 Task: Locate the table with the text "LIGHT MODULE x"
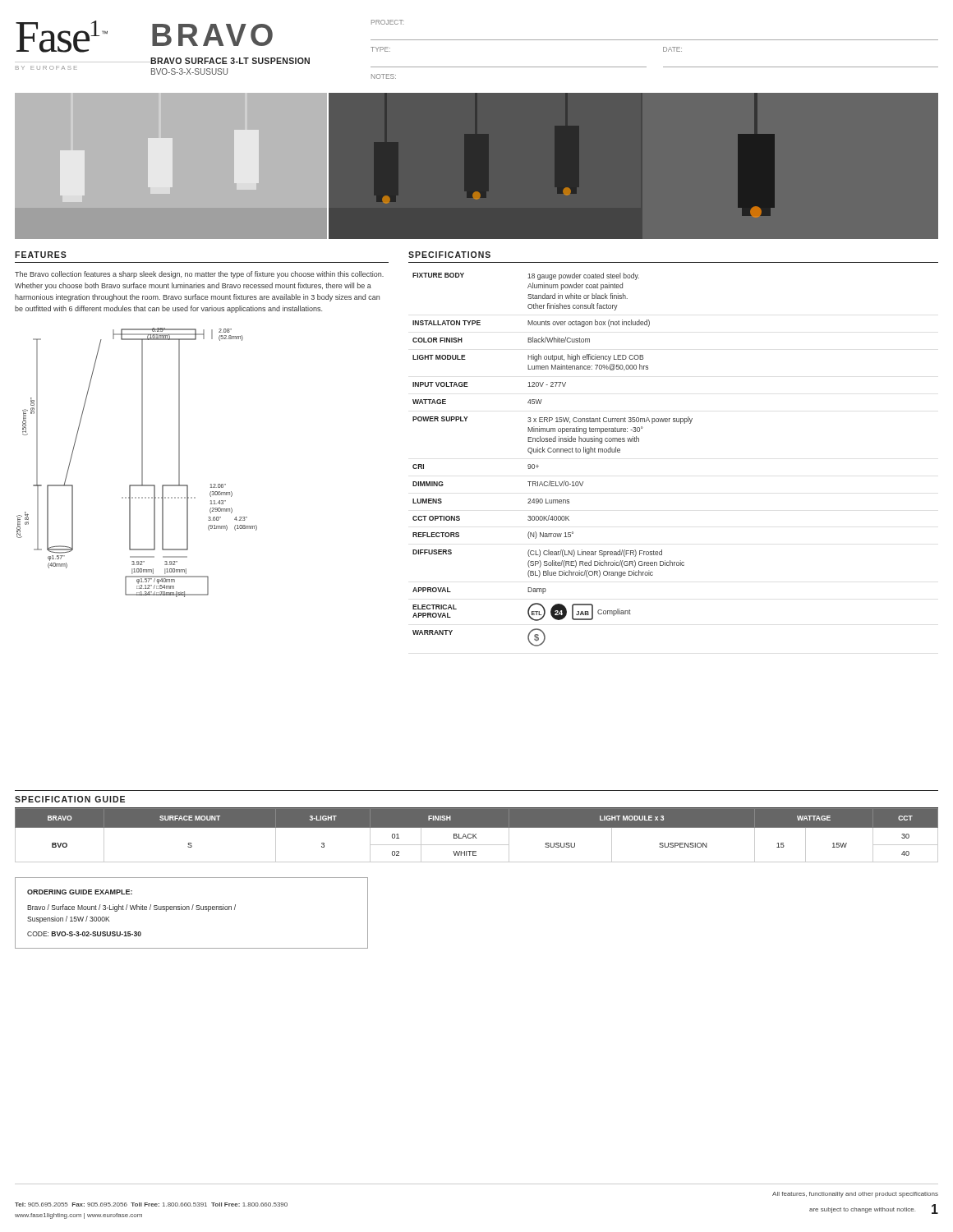coord(476,835)
